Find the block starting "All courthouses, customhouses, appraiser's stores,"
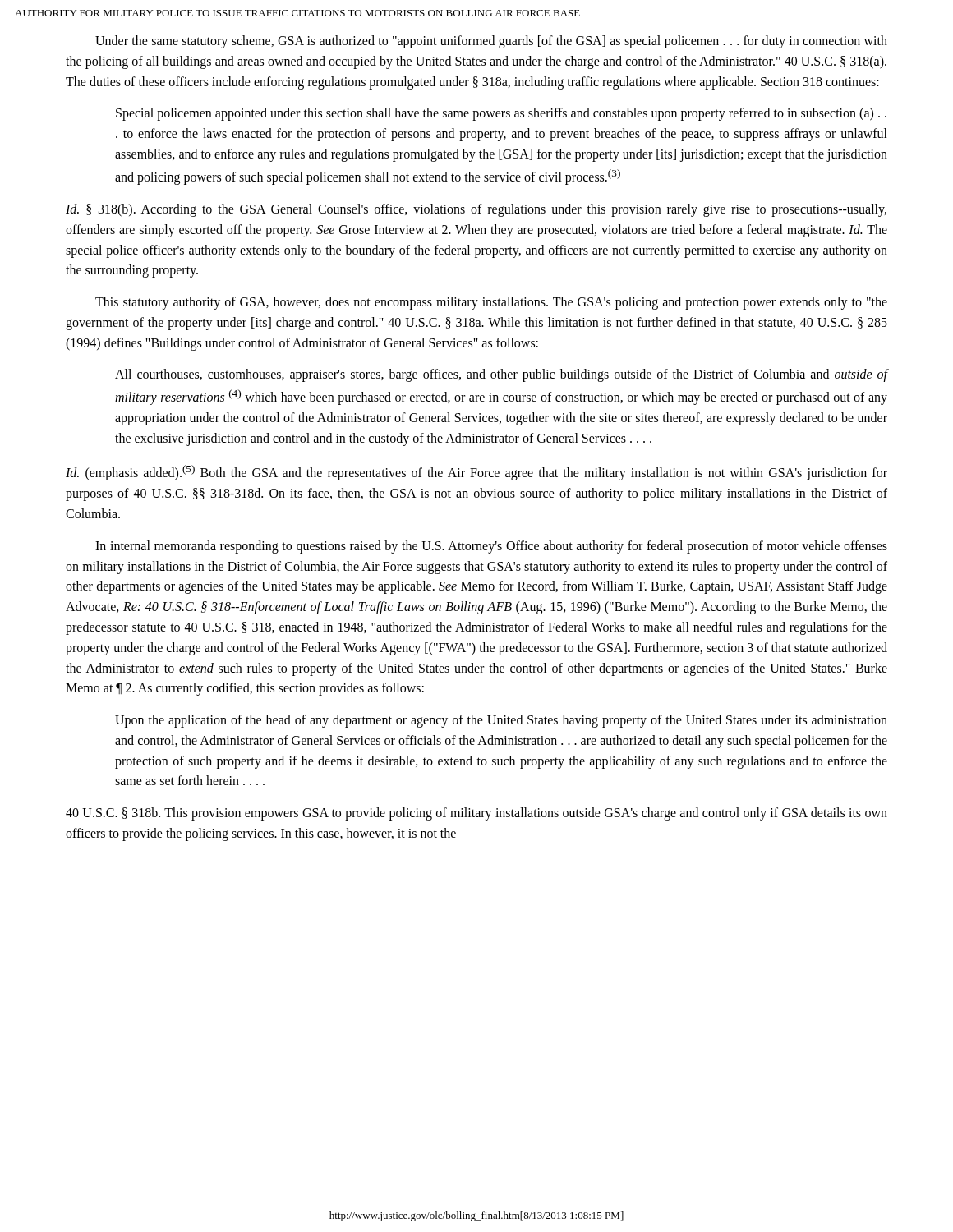 click(x=501, y=406)
